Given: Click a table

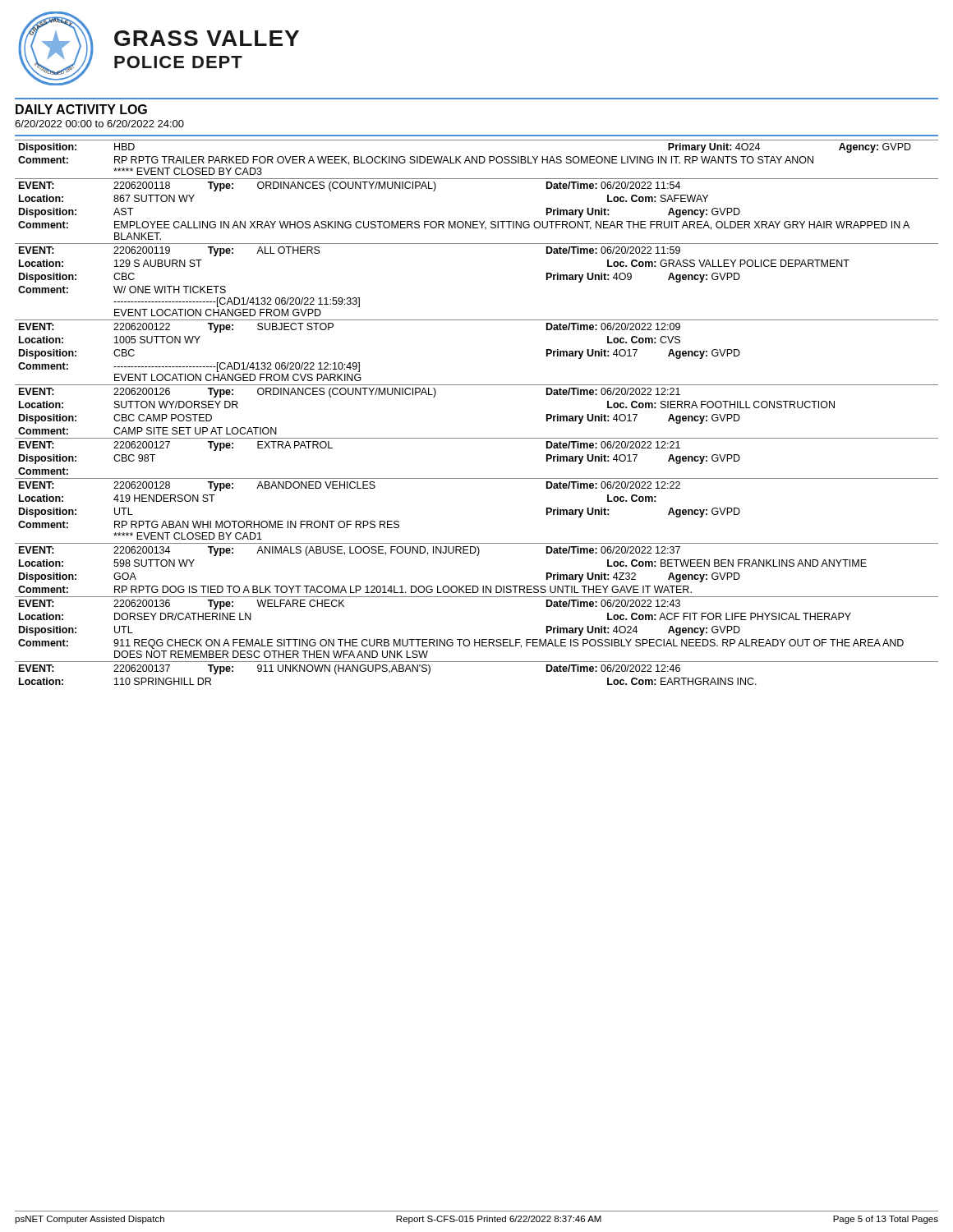Looking at the screenshot, I should [x=476, y=414].
